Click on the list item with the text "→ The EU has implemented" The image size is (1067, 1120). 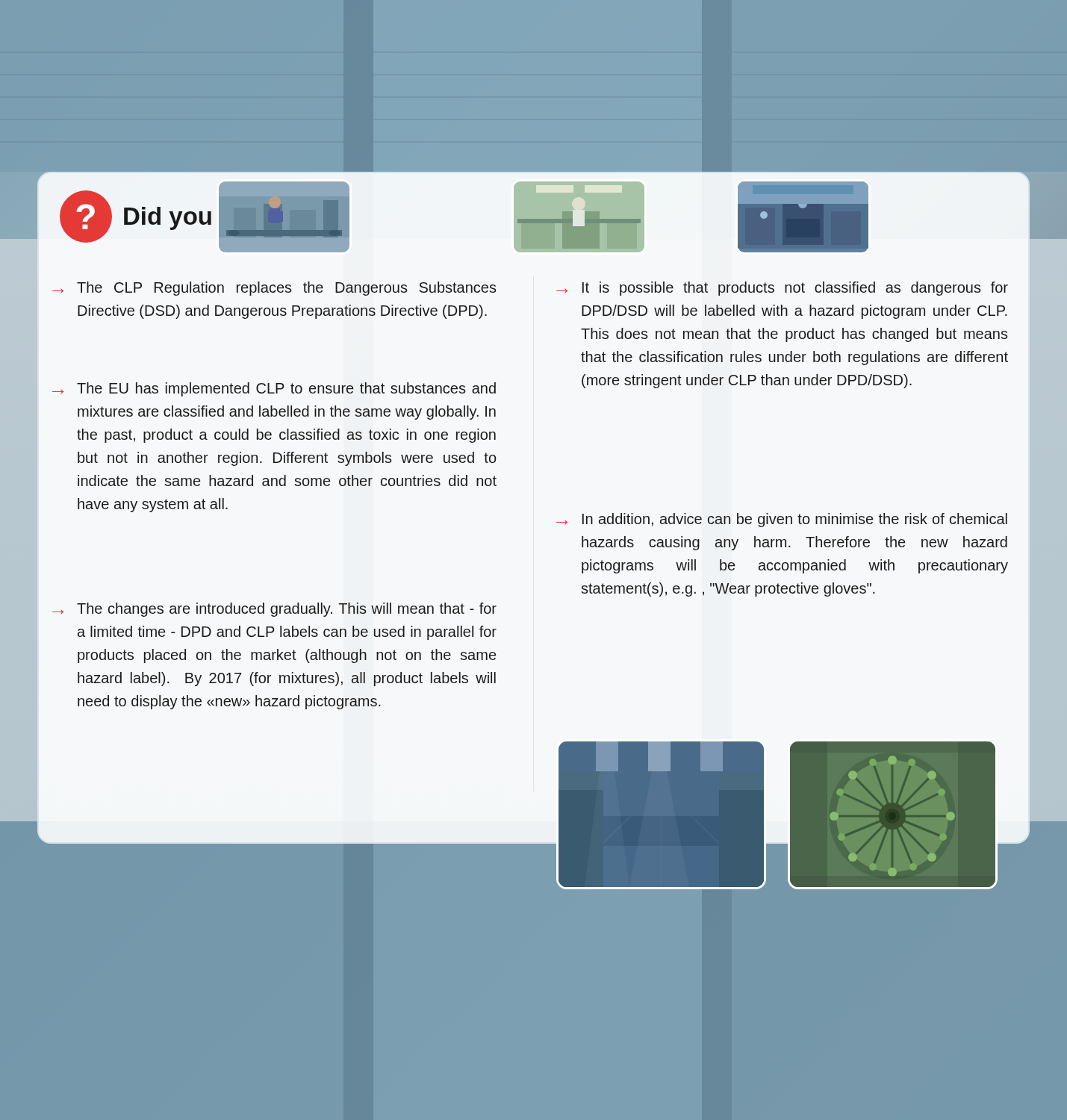pos(273,447)
